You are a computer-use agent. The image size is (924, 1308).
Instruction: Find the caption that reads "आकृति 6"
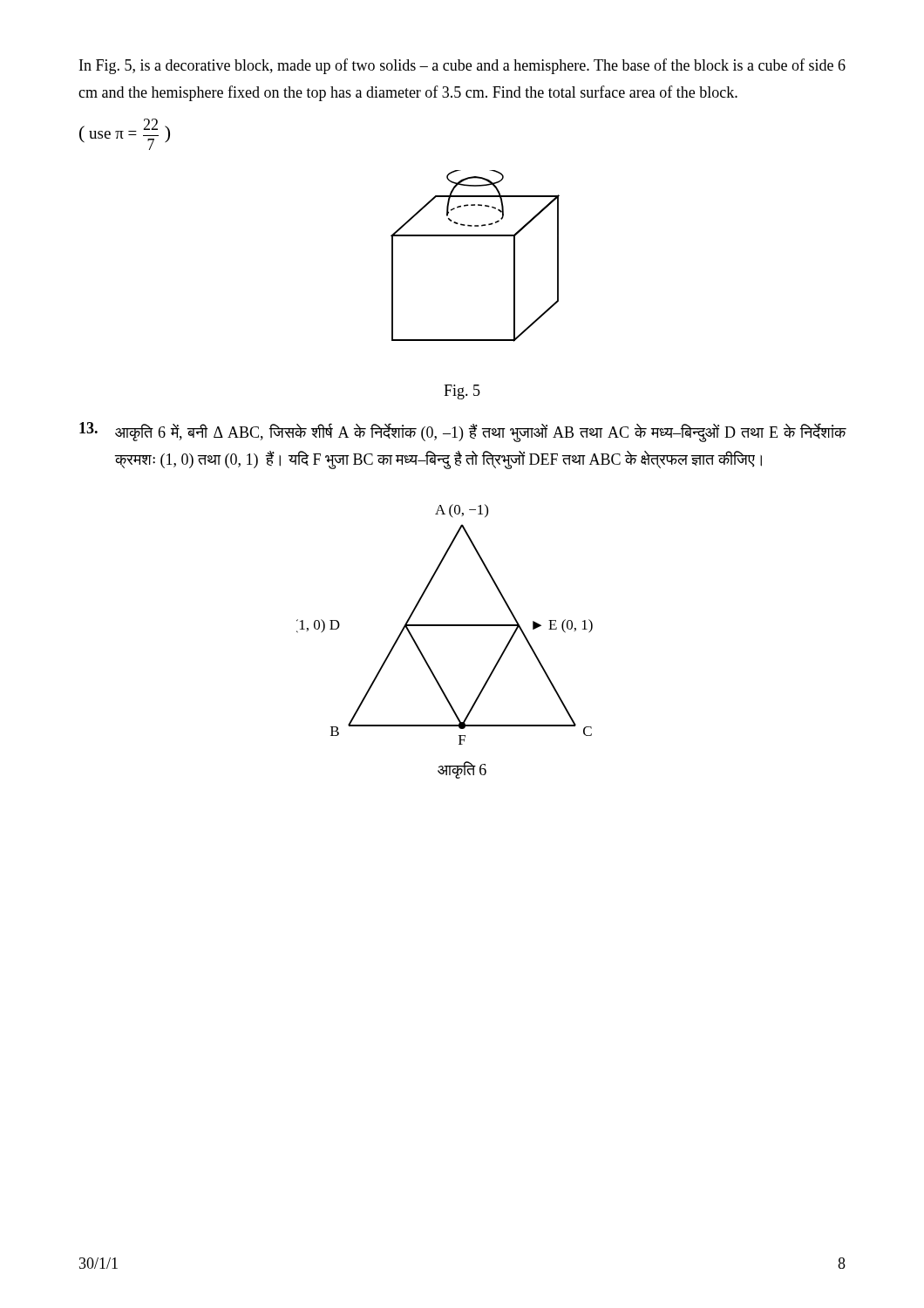click(462, 770)
